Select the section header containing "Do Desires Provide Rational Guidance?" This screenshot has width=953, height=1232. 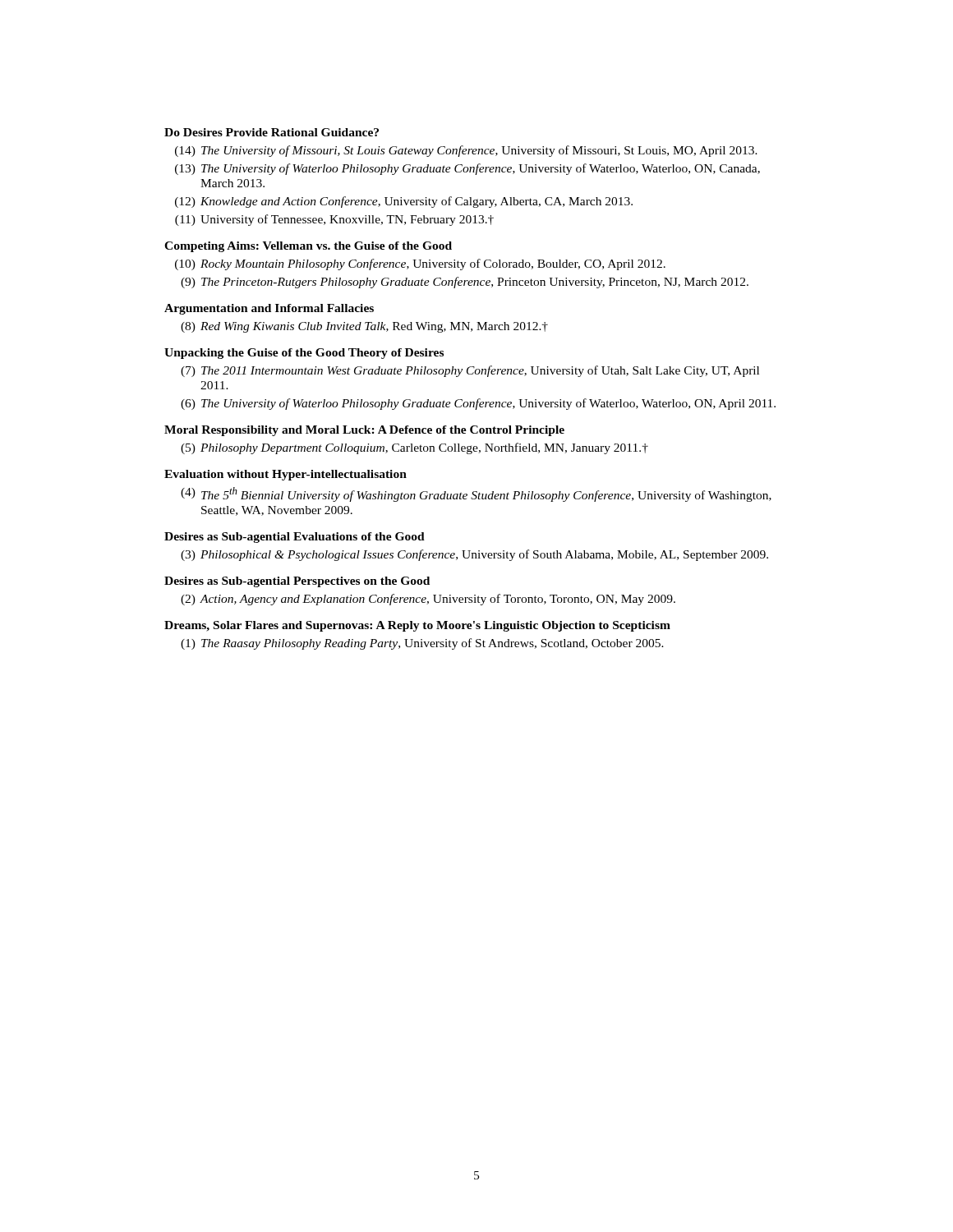[x=272, y=132]
